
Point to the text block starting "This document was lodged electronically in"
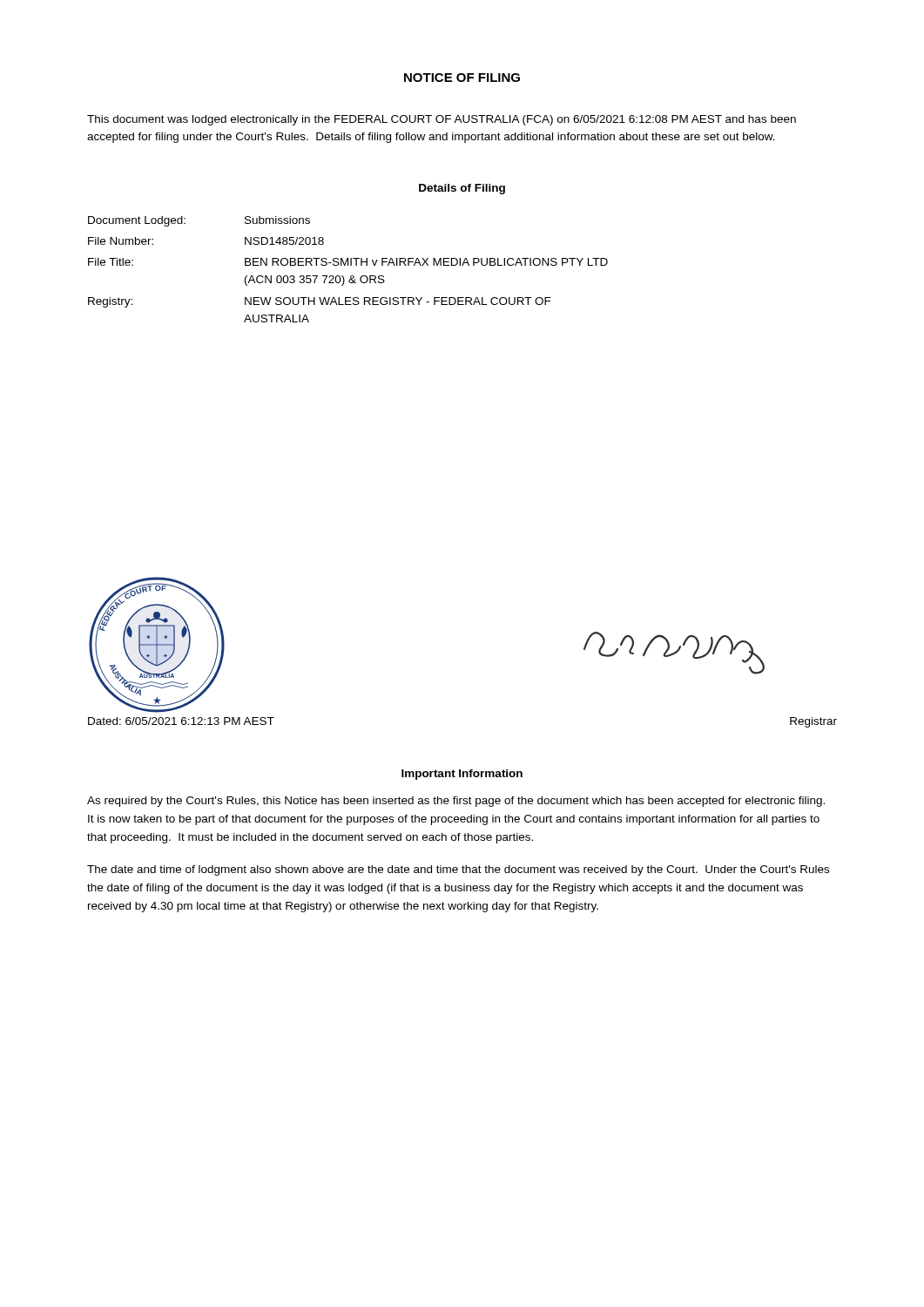(442, 128)
